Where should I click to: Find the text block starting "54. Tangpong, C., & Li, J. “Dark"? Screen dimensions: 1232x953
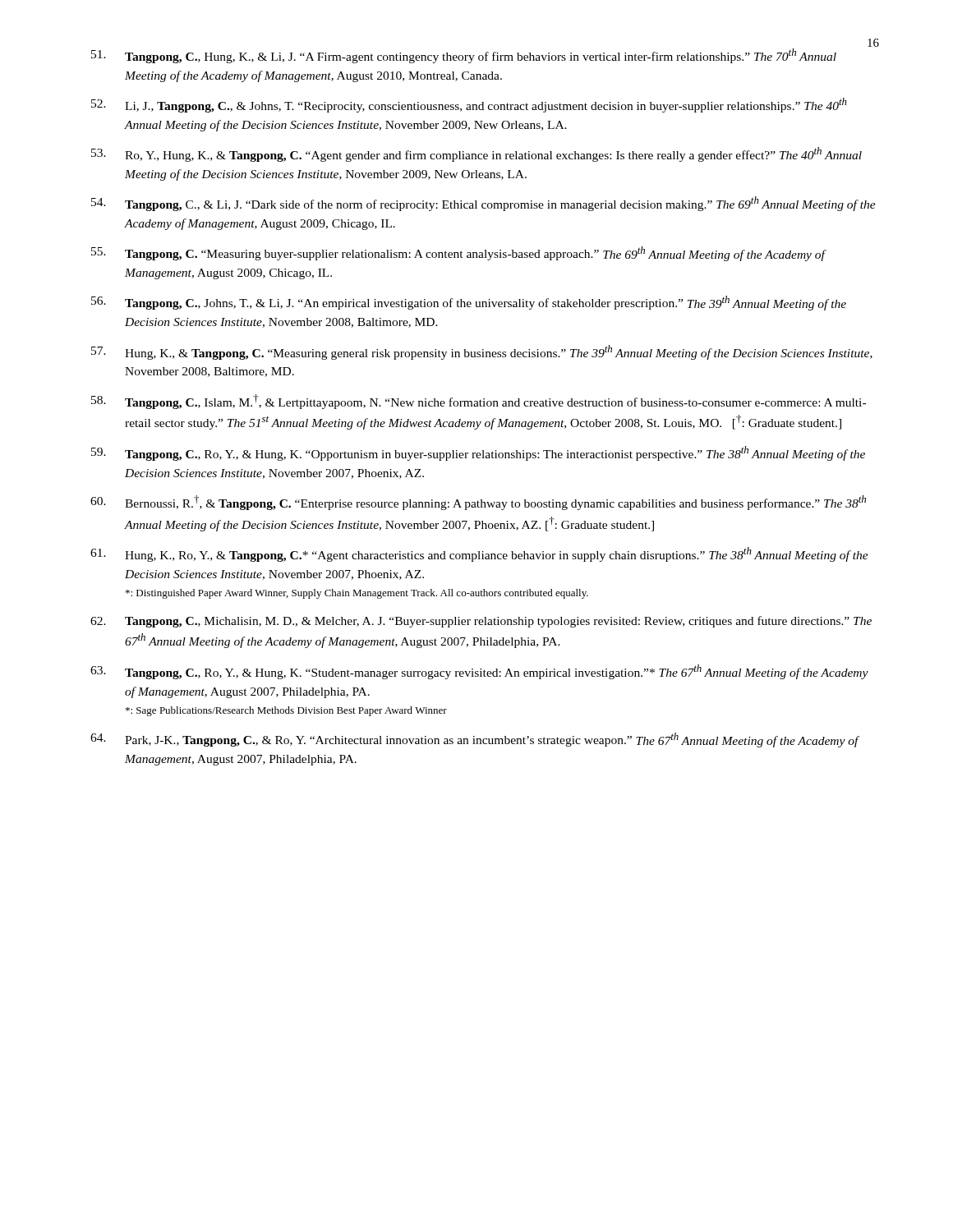click(485, 213)
